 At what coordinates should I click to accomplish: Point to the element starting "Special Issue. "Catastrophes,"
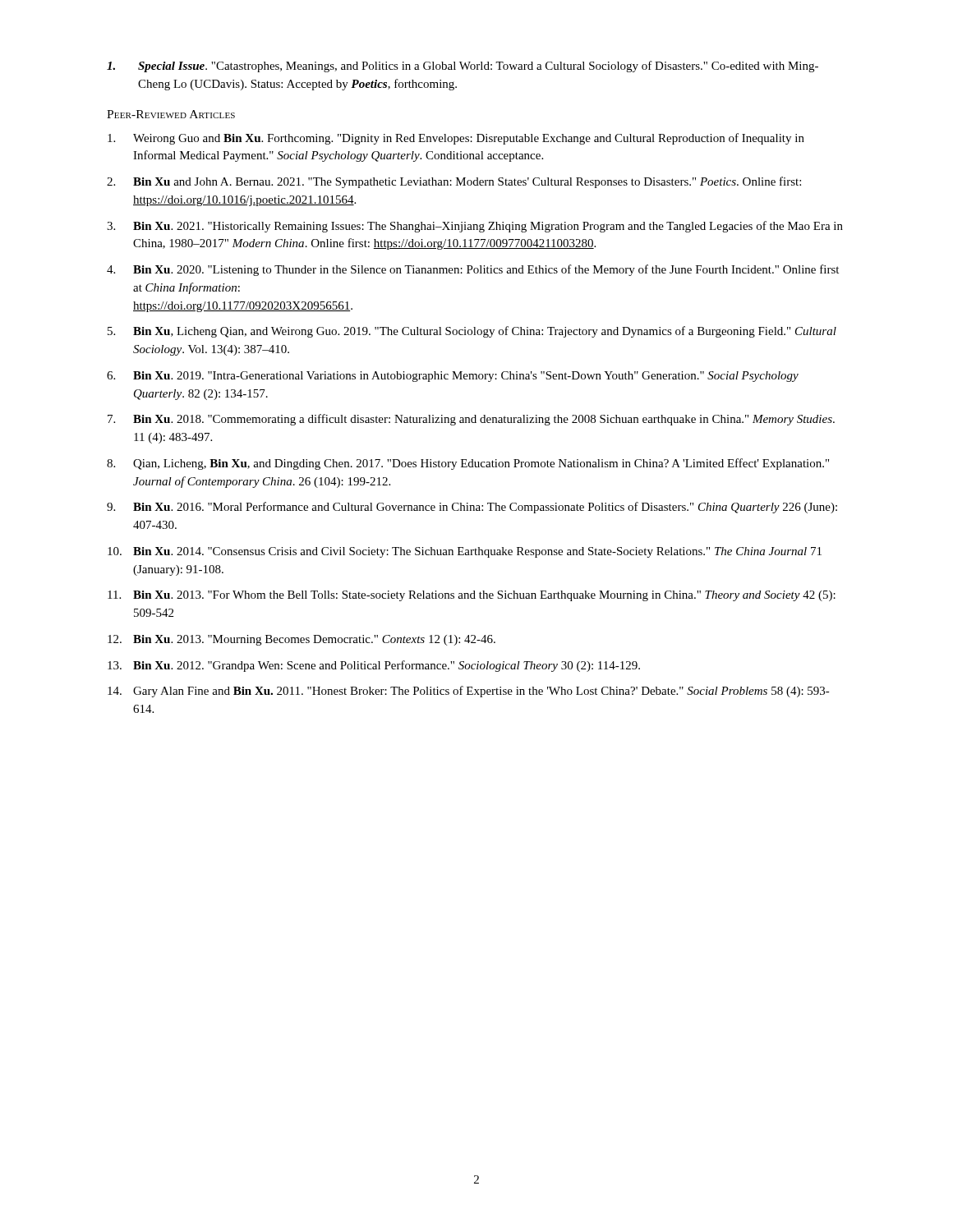click(x=476, y=75)
